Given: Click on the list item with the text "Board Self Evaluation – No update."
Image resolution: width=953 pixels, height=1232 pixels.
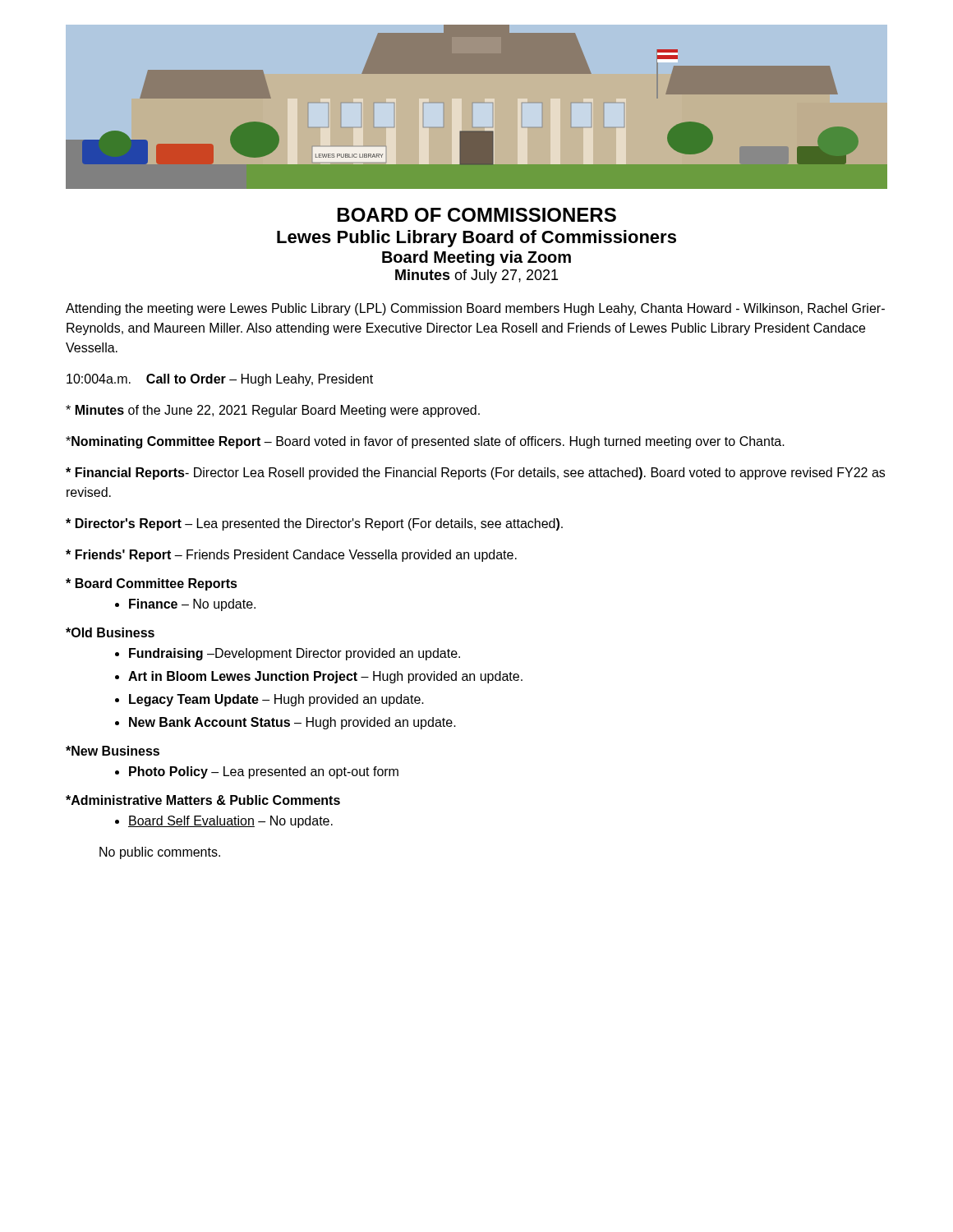Looking at the screenshot, I should [x=231, y=821].
